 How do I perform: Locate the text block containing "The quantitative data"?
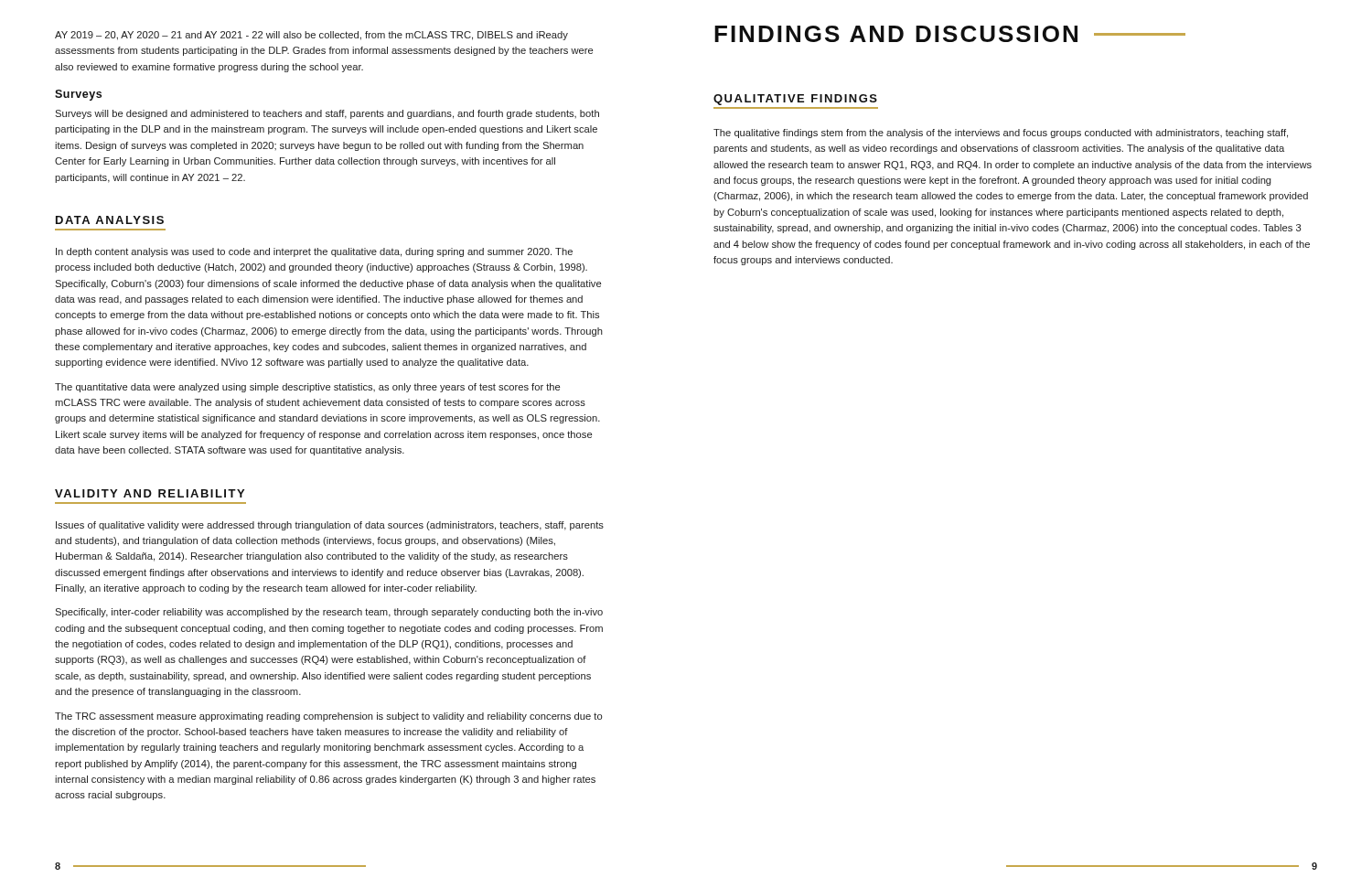[329, 419]
